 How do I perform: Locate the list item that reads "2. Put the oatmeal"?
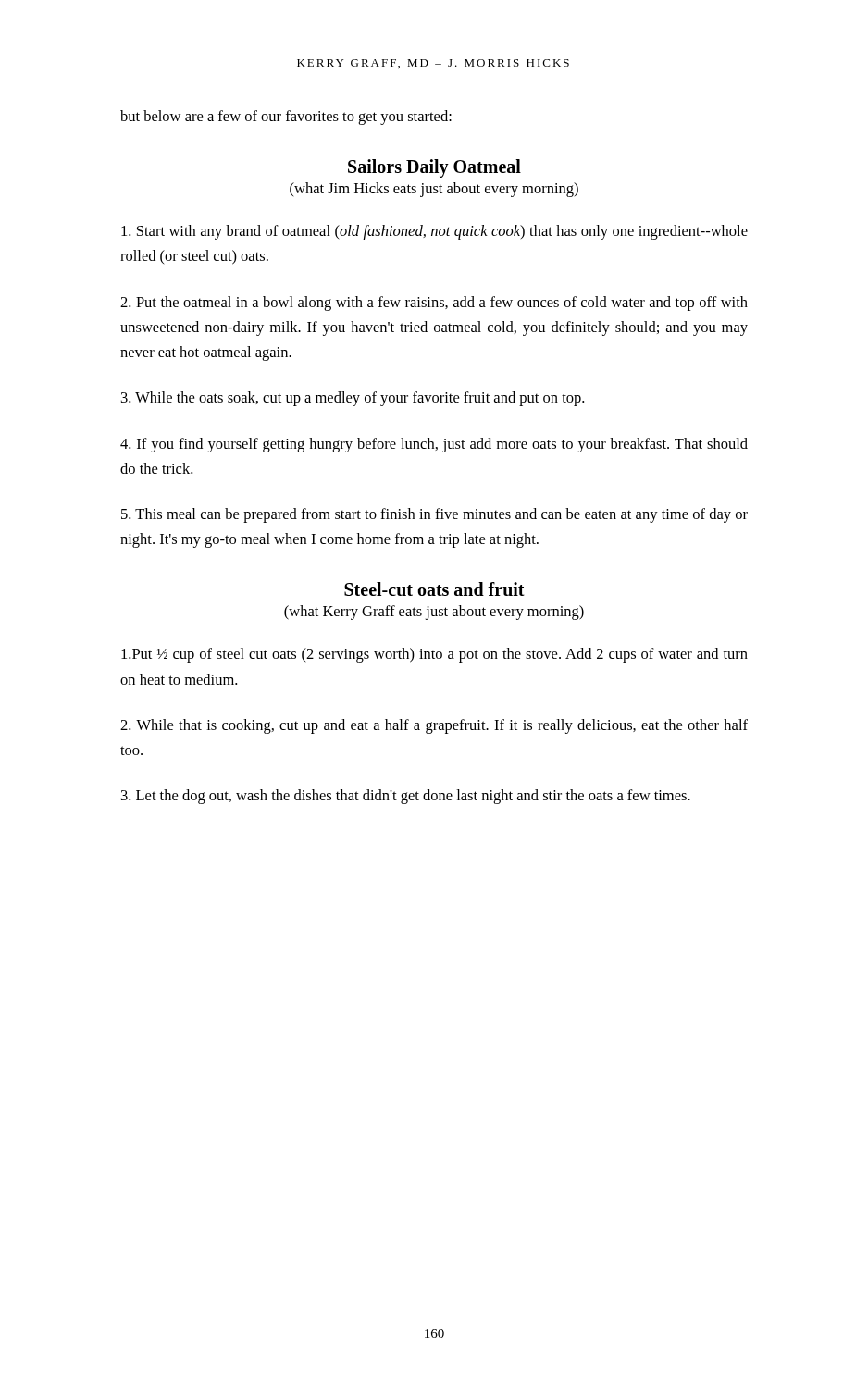(x=434, y=327)
